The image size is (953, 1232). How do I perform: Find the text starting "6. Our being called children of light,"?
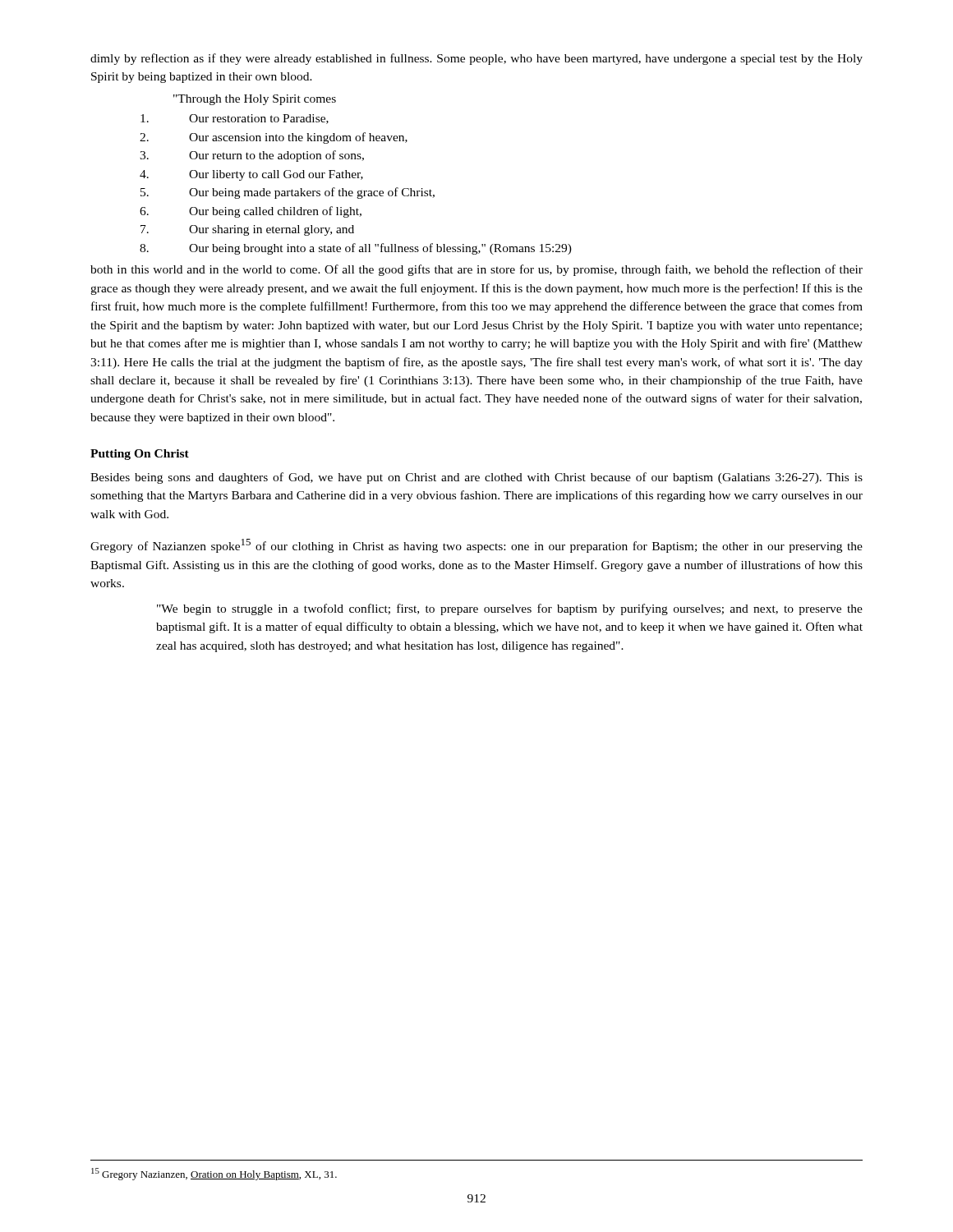click(251, 212)
